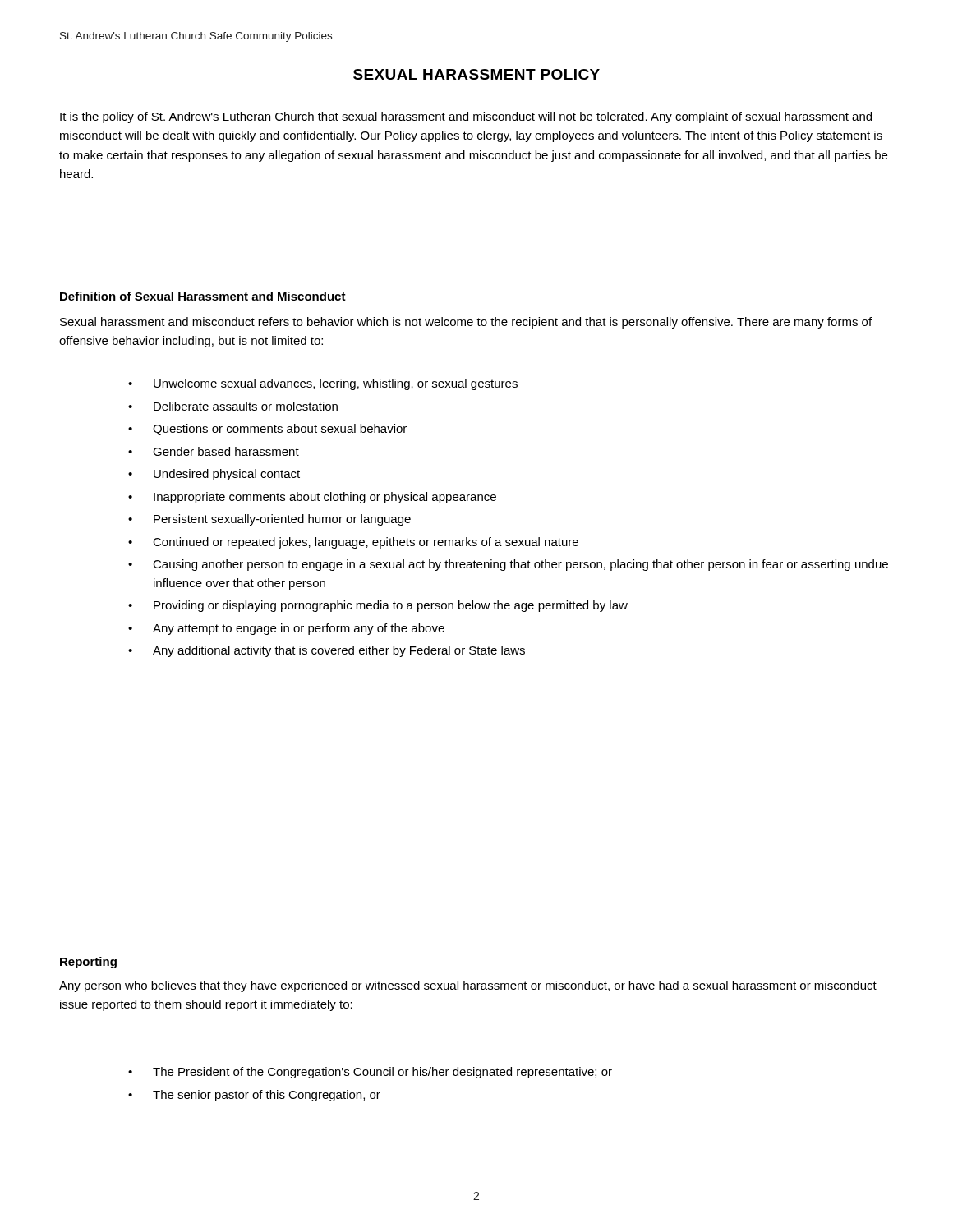Point to the block beginning "• The senior pastor of this"
The height and width of the screenshot is (1232, 953).
click(x=254, y=1096)
